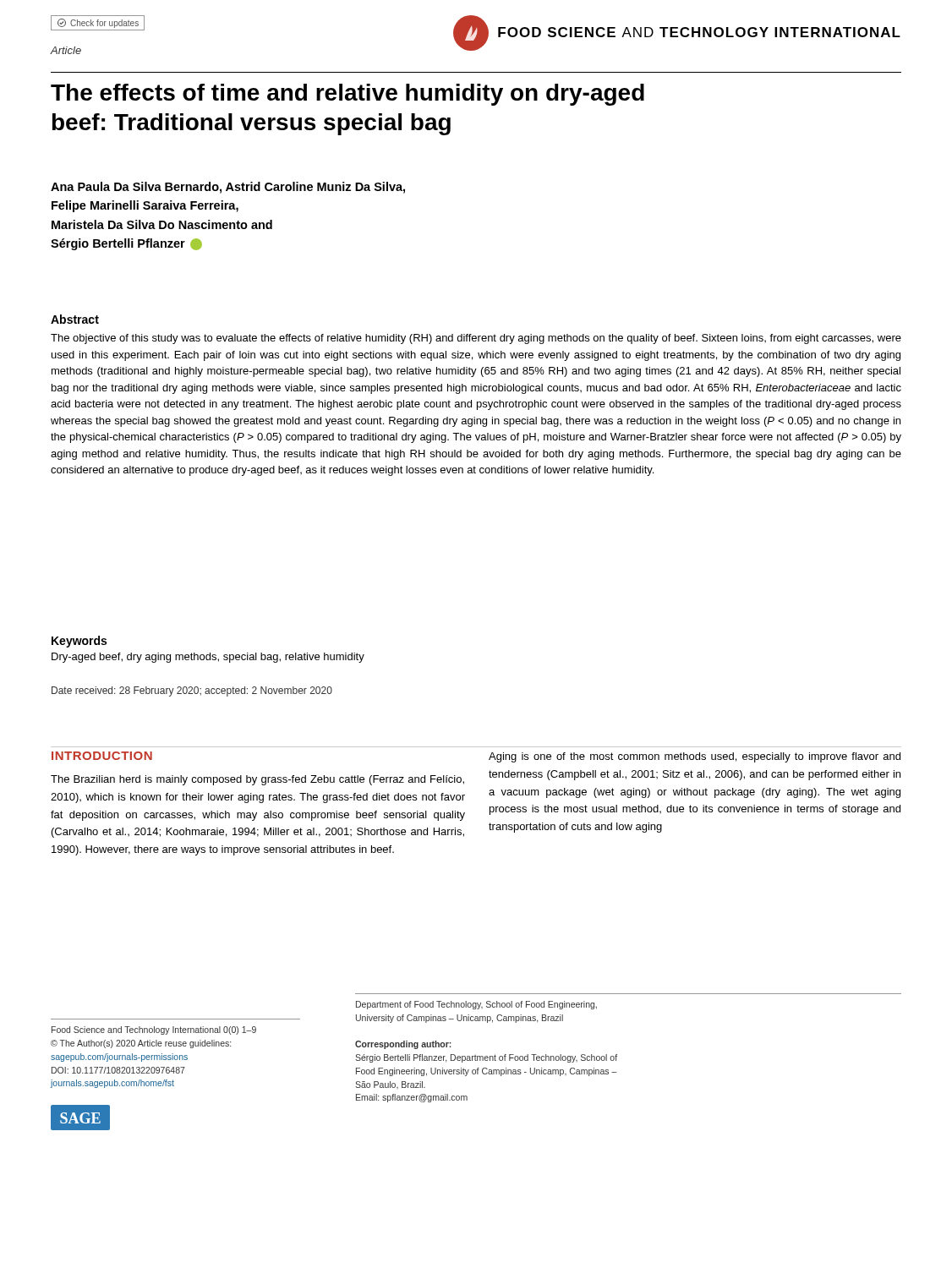952x1268 pixels.
Task: Navigate to the block starting "Food Science and Technology International"
Action: point(154,1056)
